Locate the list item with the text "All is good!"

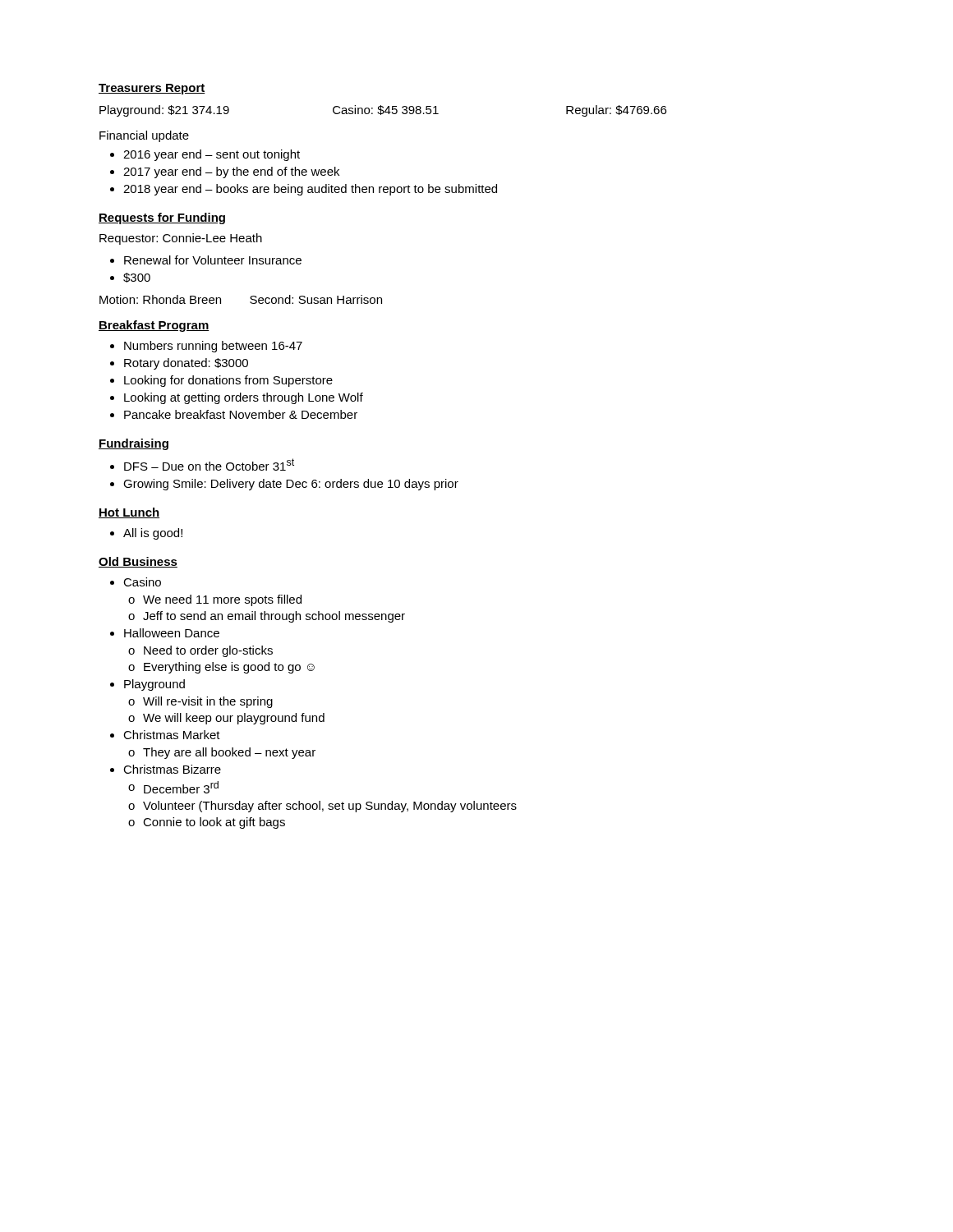pyautogui.click(x=153, y=533)
